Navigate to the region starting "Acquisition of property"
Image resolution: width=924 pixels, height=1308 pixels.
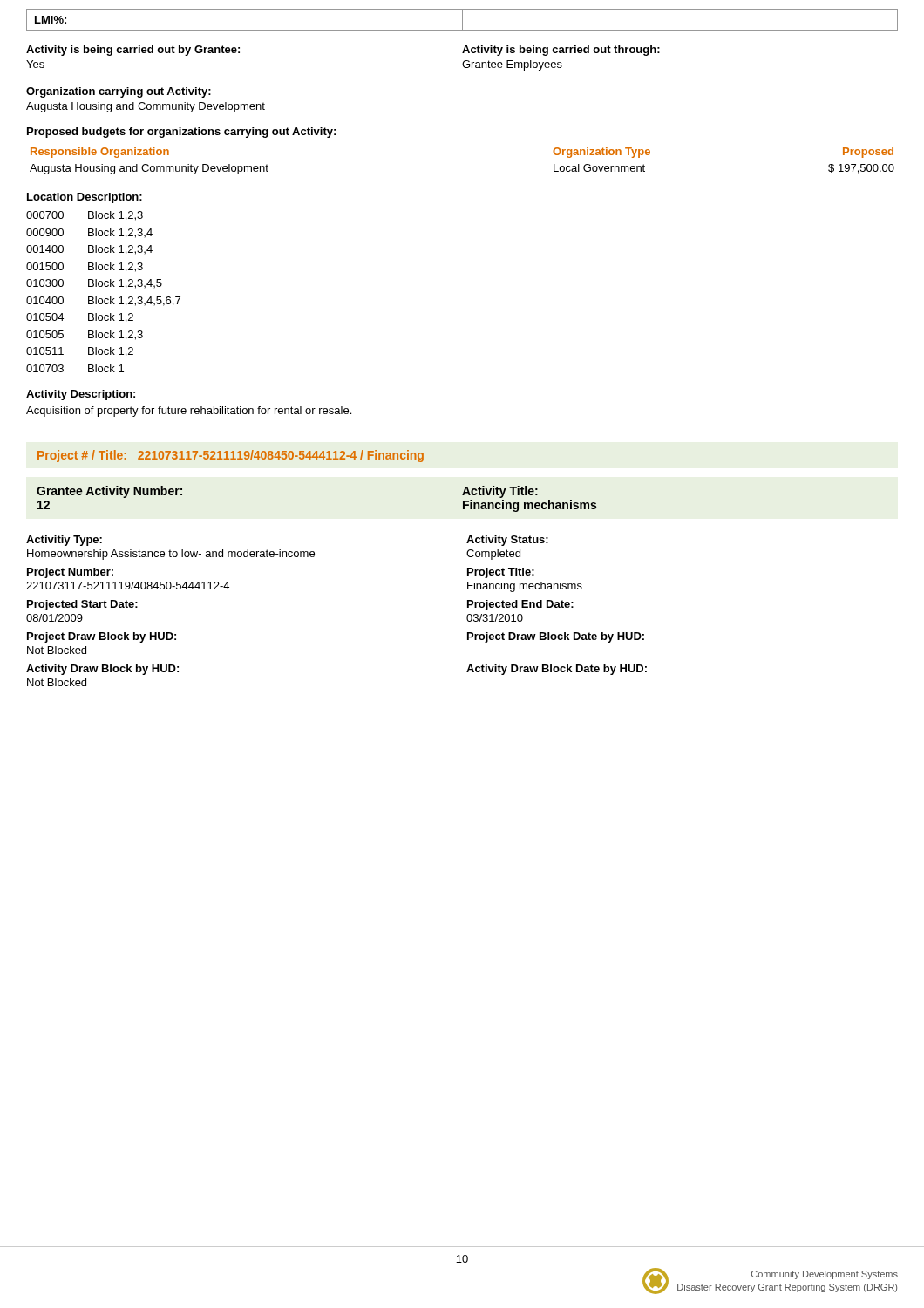pos(189,410)
